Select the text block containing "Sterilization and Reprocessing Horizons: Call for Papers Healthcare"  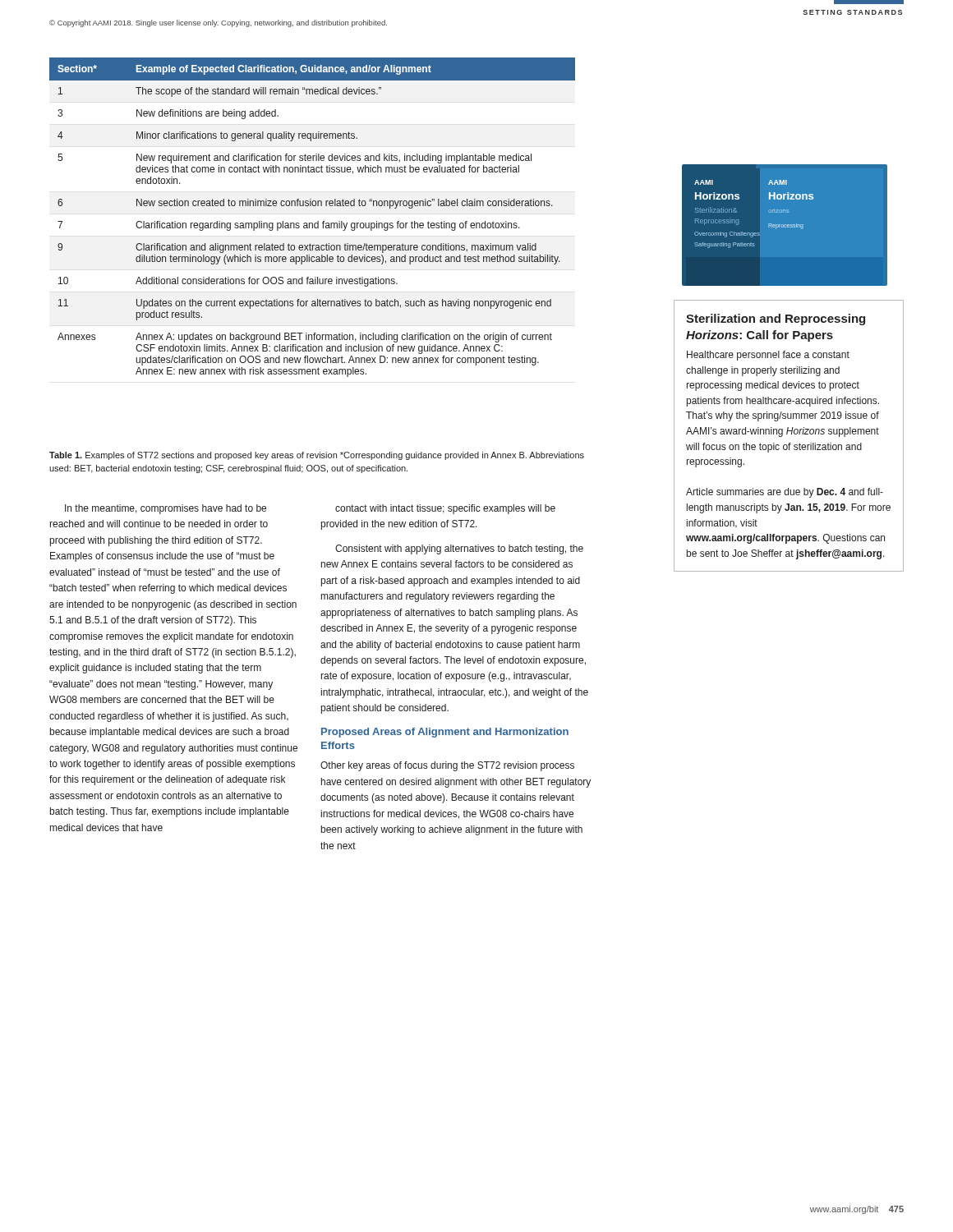pos(789,436)
